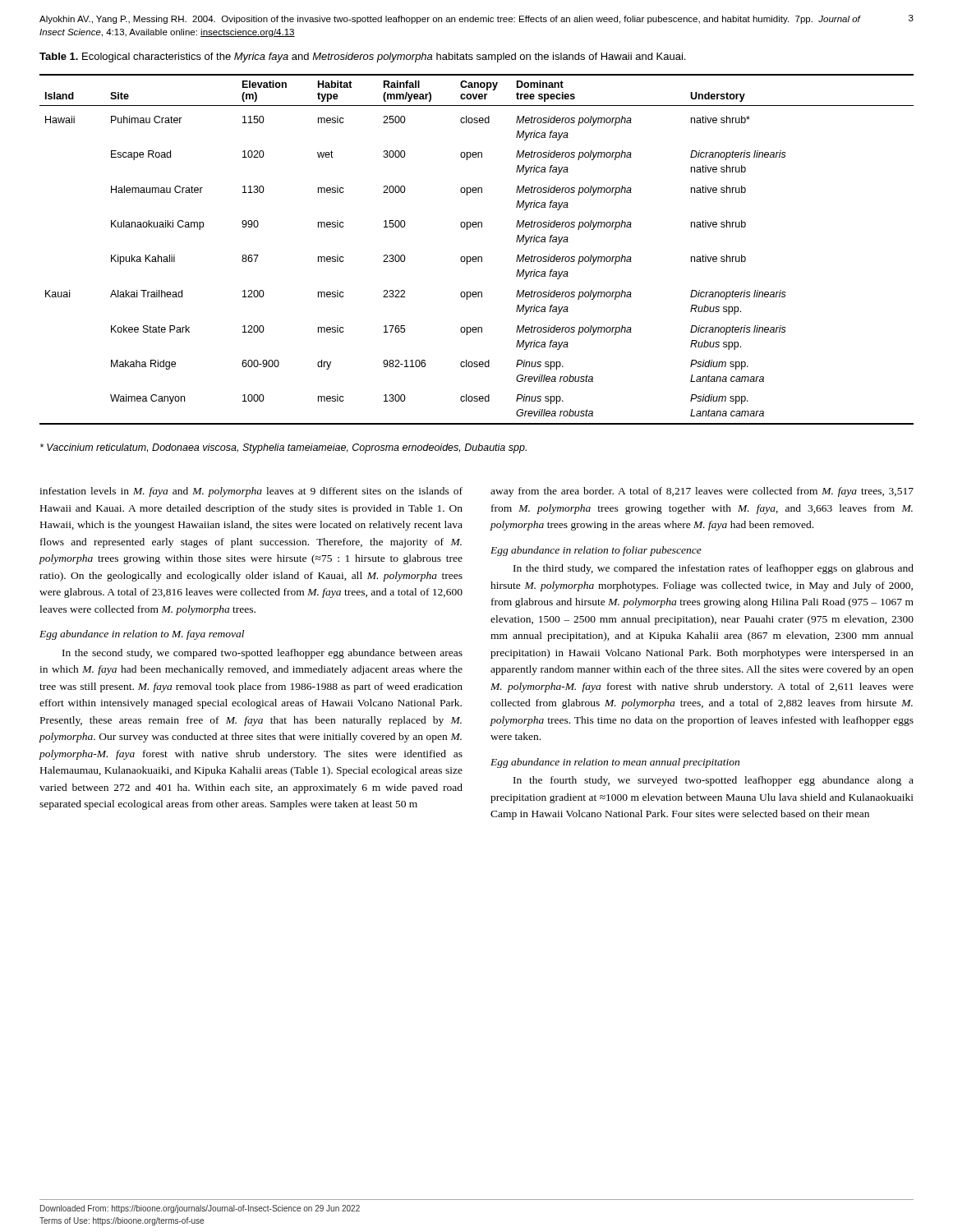This screenshot has width=953, height=1232.
Task: Find the element starting "Egg abundance in relation to M. faya"
Action: (x=142, y=634)
